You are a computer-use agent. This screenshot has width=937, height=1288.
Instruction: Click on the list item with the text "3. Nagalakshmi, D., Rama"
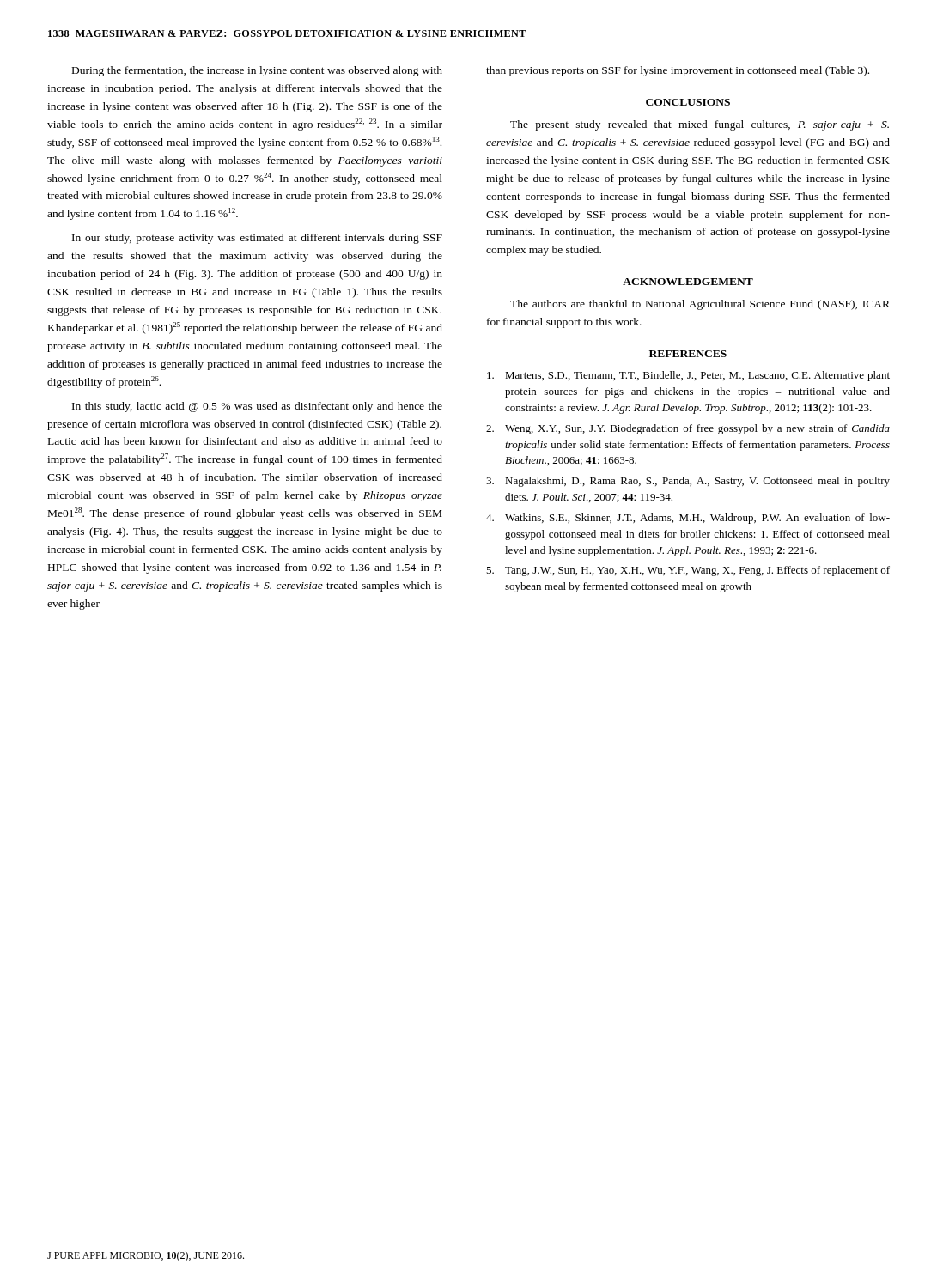click(688, 490)
